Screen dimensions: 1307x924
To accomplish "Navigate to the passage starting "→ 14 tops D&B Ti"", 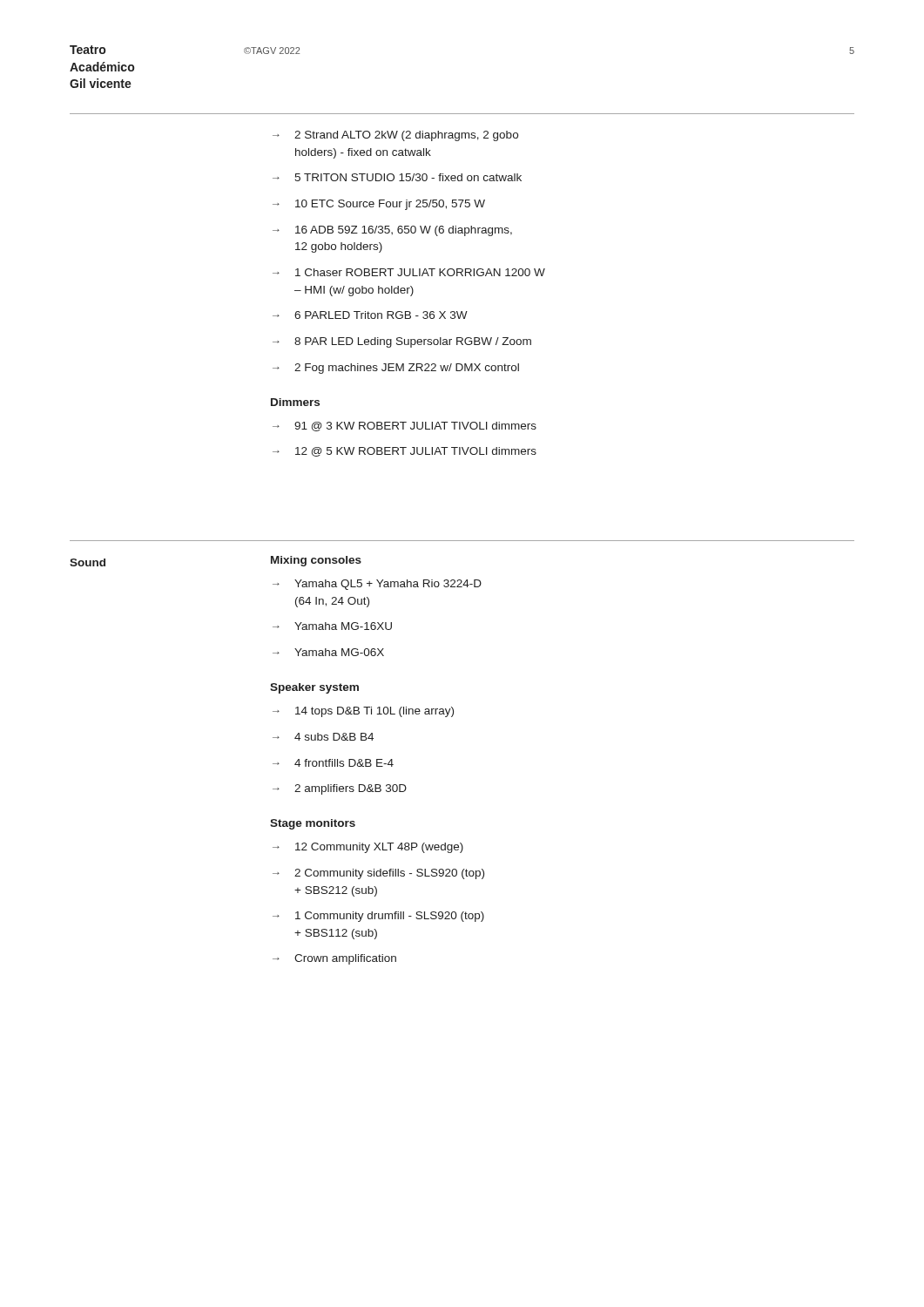I will coord(363,712).
